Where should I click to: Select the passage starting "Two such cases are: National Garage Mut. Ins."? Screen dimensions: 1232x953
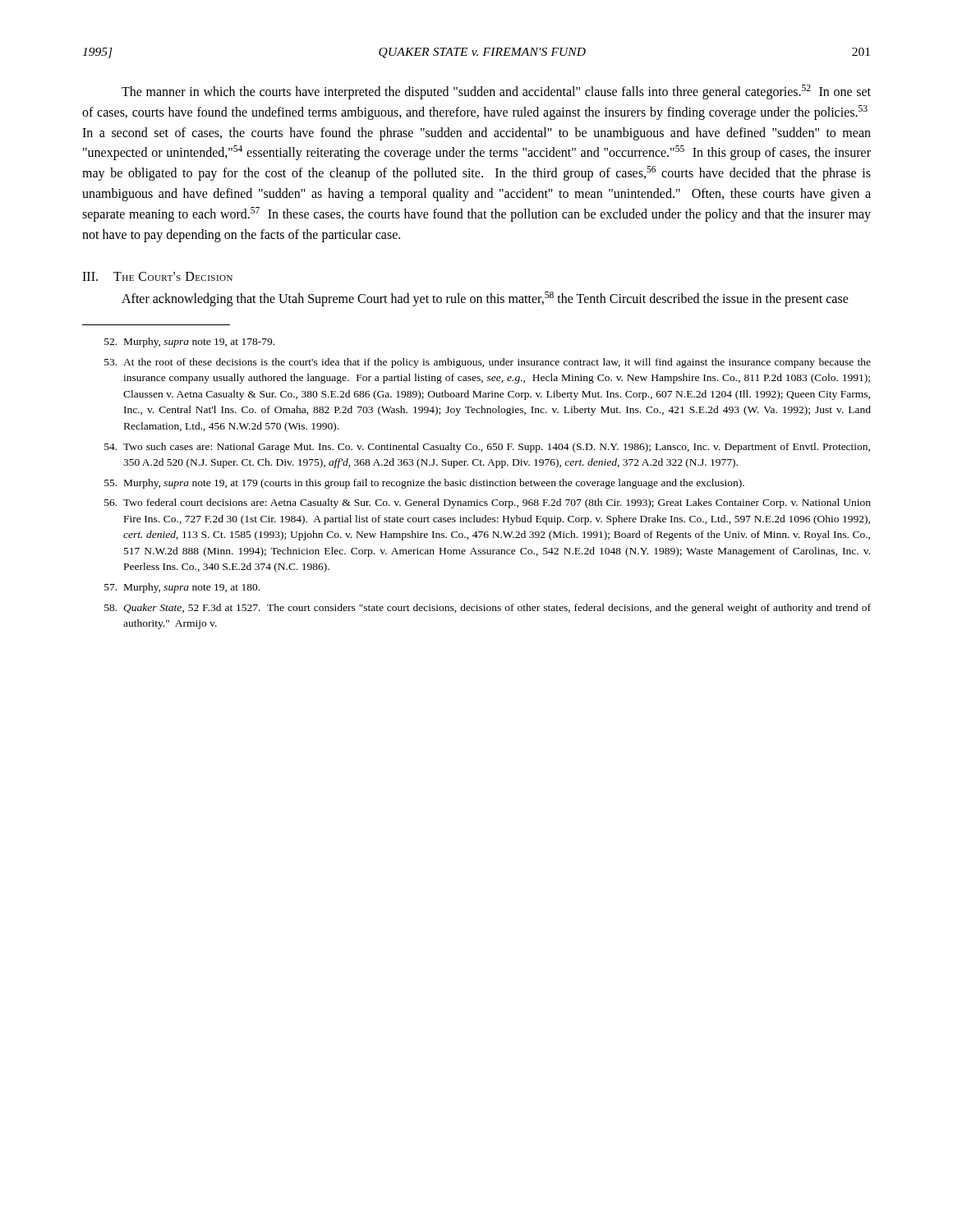pyautogui.click(x=476, y=454)
